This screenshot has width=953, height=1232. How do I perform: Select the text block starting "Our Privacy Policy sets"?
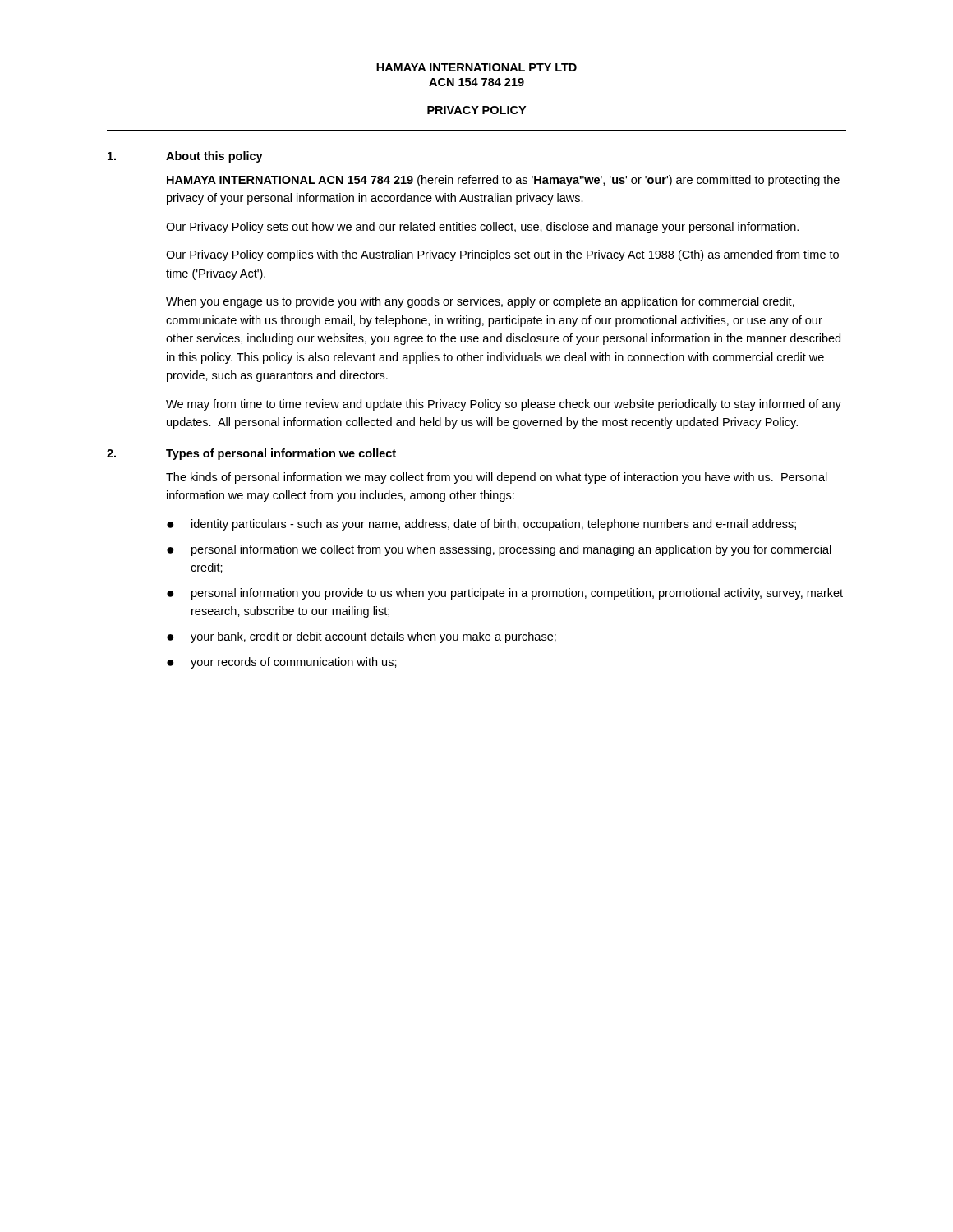[506, 227]
